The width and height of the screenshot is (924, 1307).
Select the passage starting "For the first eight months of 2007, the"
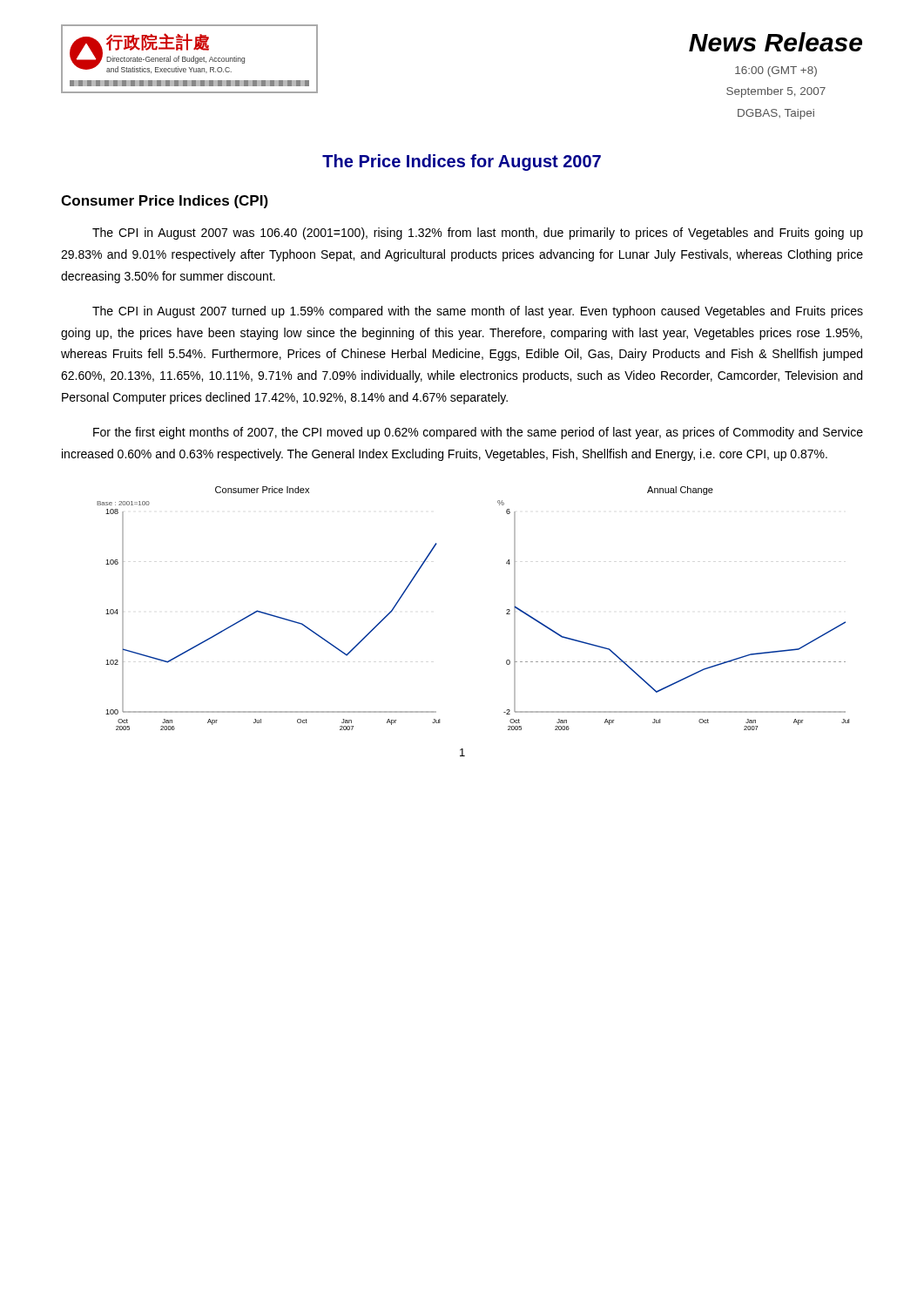tap(462, 443)
